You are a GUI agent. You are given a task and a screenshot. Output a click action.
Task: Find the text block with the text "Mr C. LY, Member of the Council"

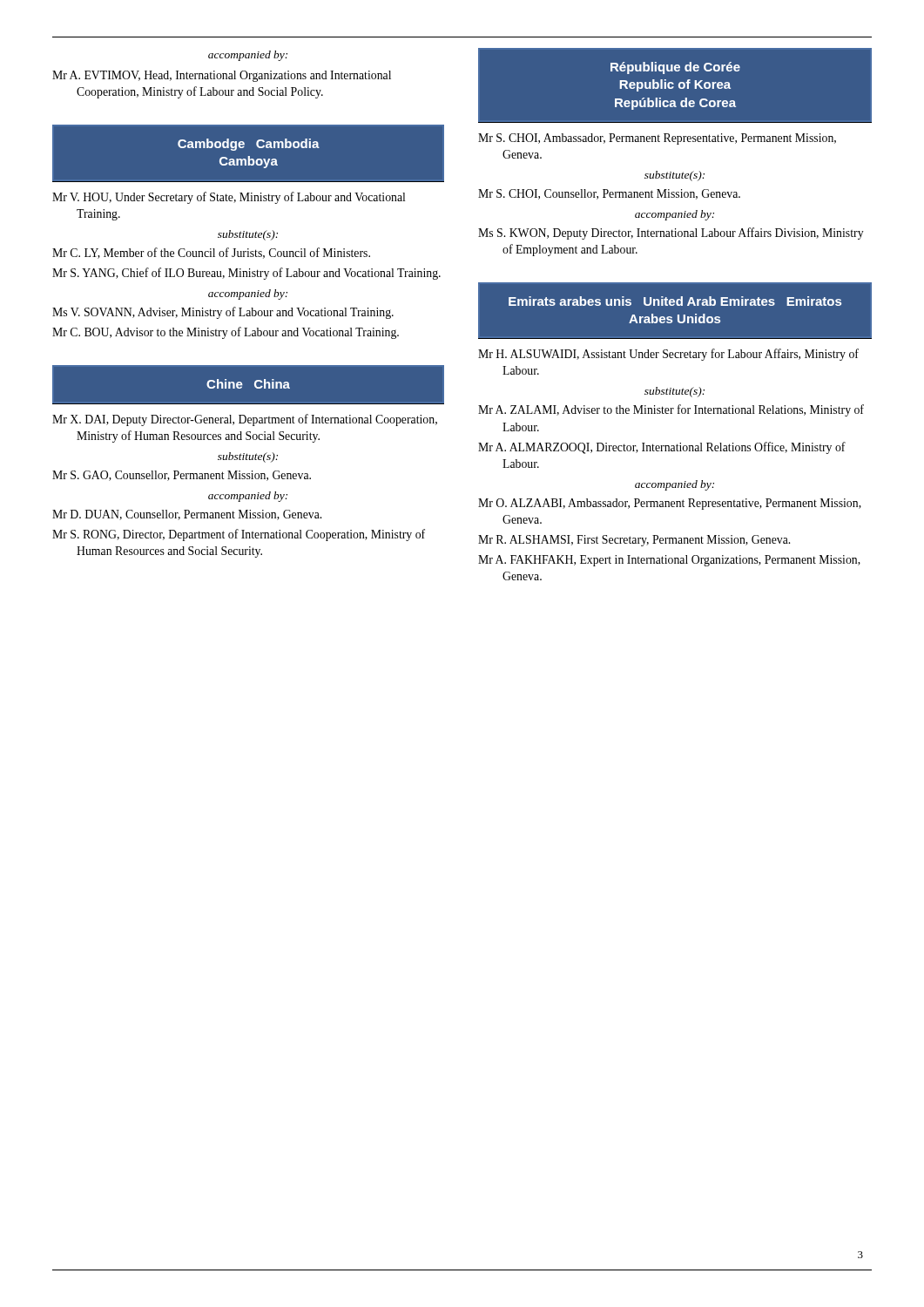pyautogui.click(x=212, y=253)
